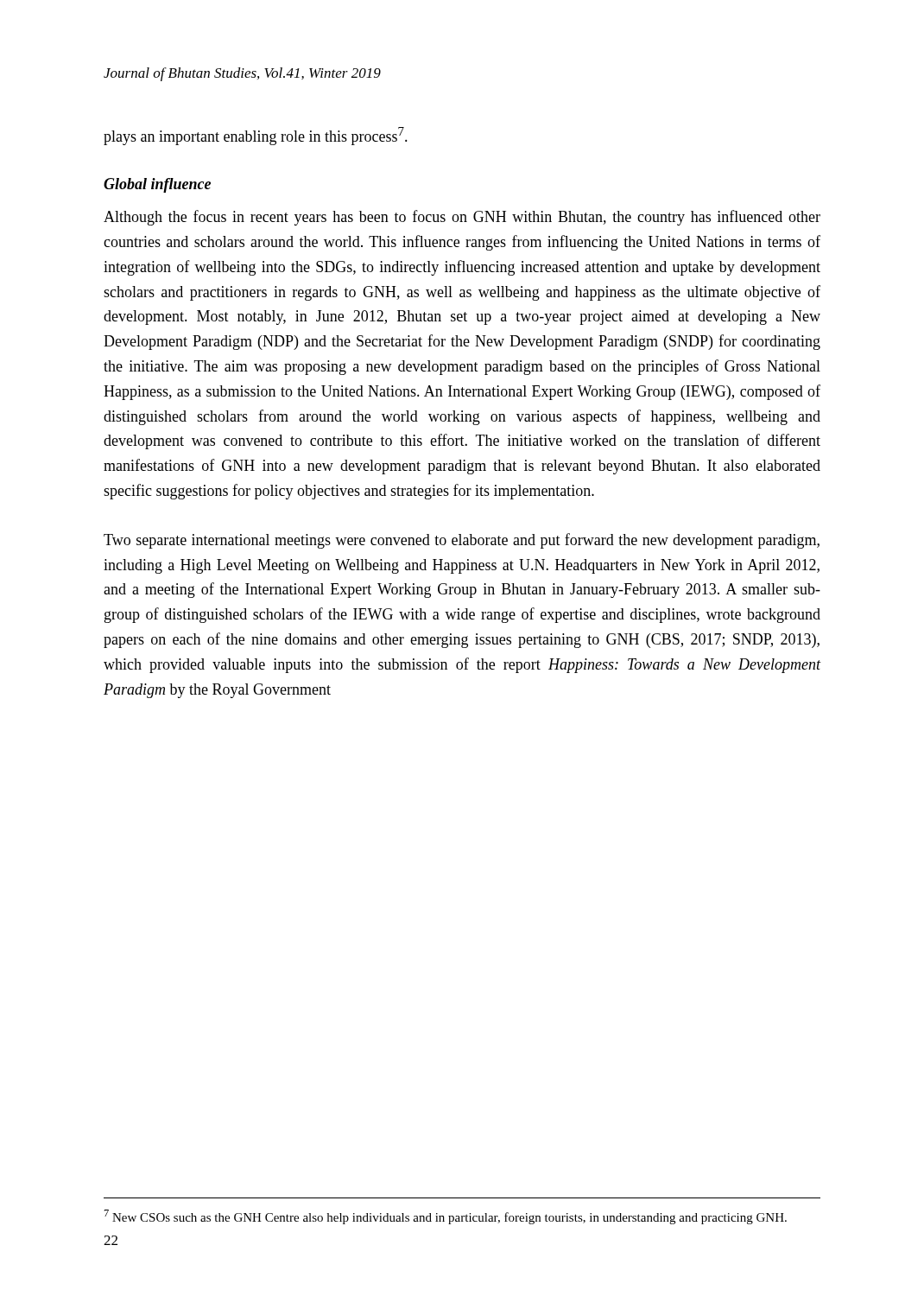Image resolution: width=924 pixels, height=1296 pixels.
Task: Click the passage that begins "plays an important enabling role"
Action: 256,134
